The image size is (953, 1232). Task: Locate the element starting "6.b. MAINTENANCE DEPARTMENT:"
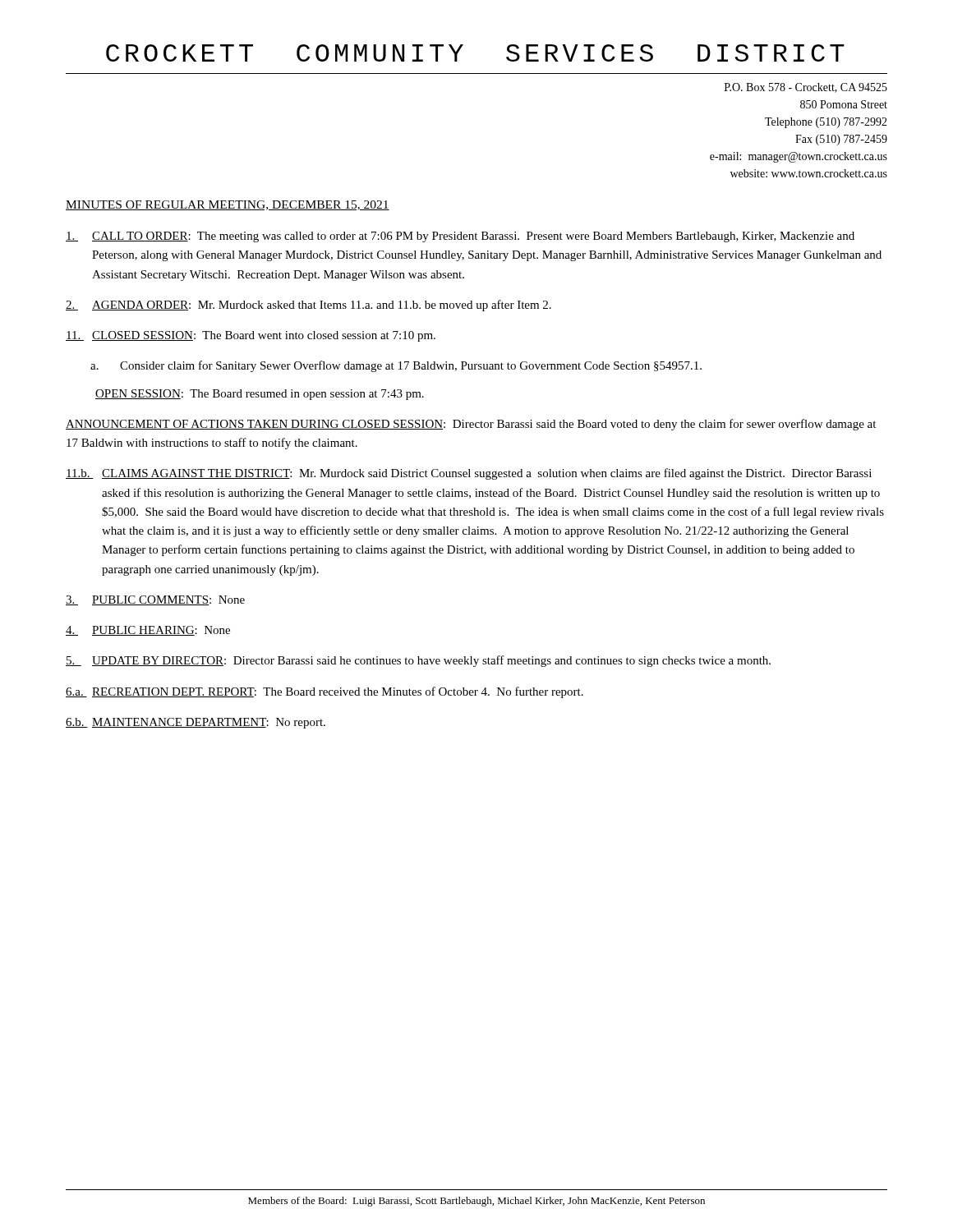pos(196,723)
